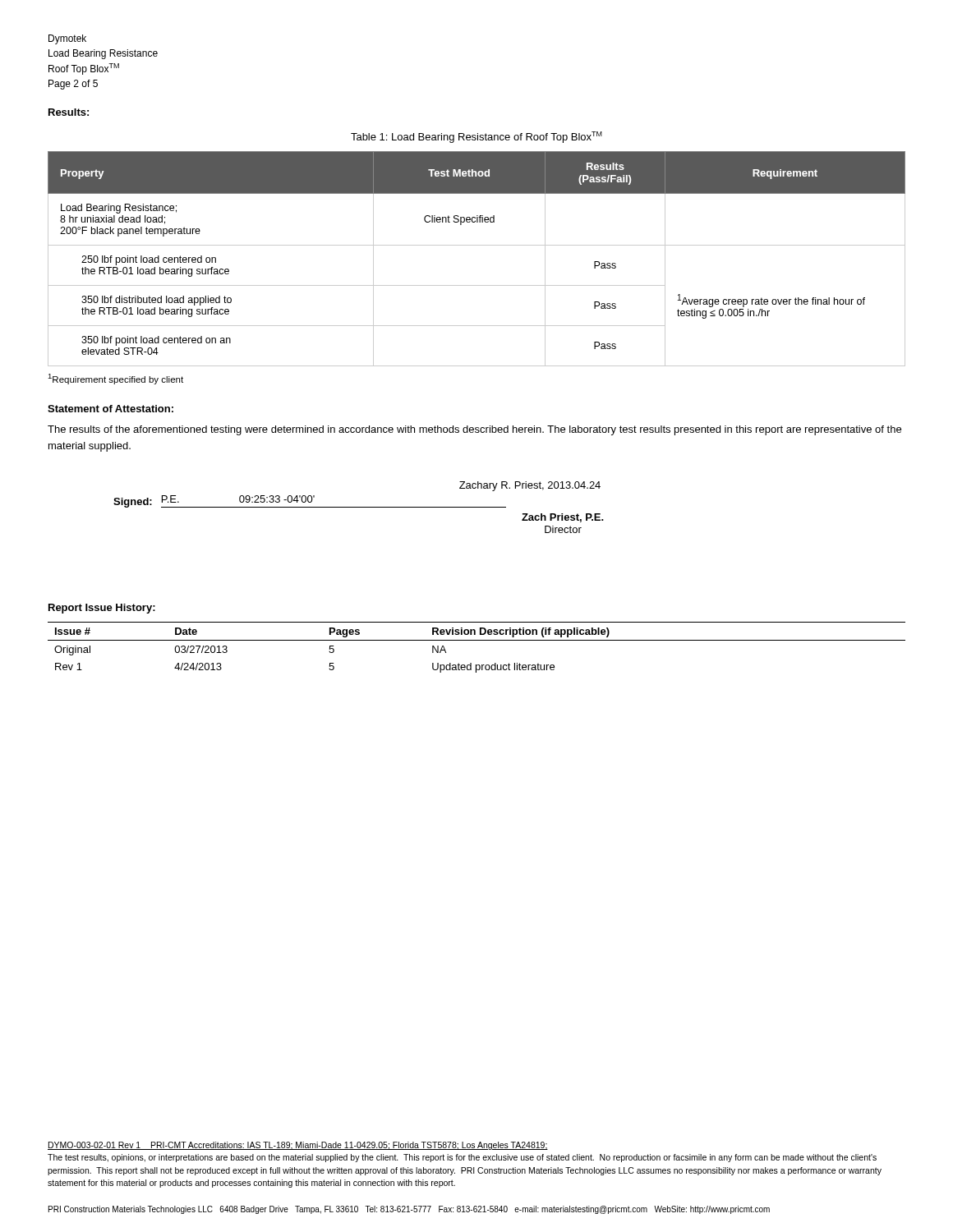Find the text starting "Report Issue History:"
This screenshot has height=1232, width=953.
pyautogui.click(x=102, y=608)
